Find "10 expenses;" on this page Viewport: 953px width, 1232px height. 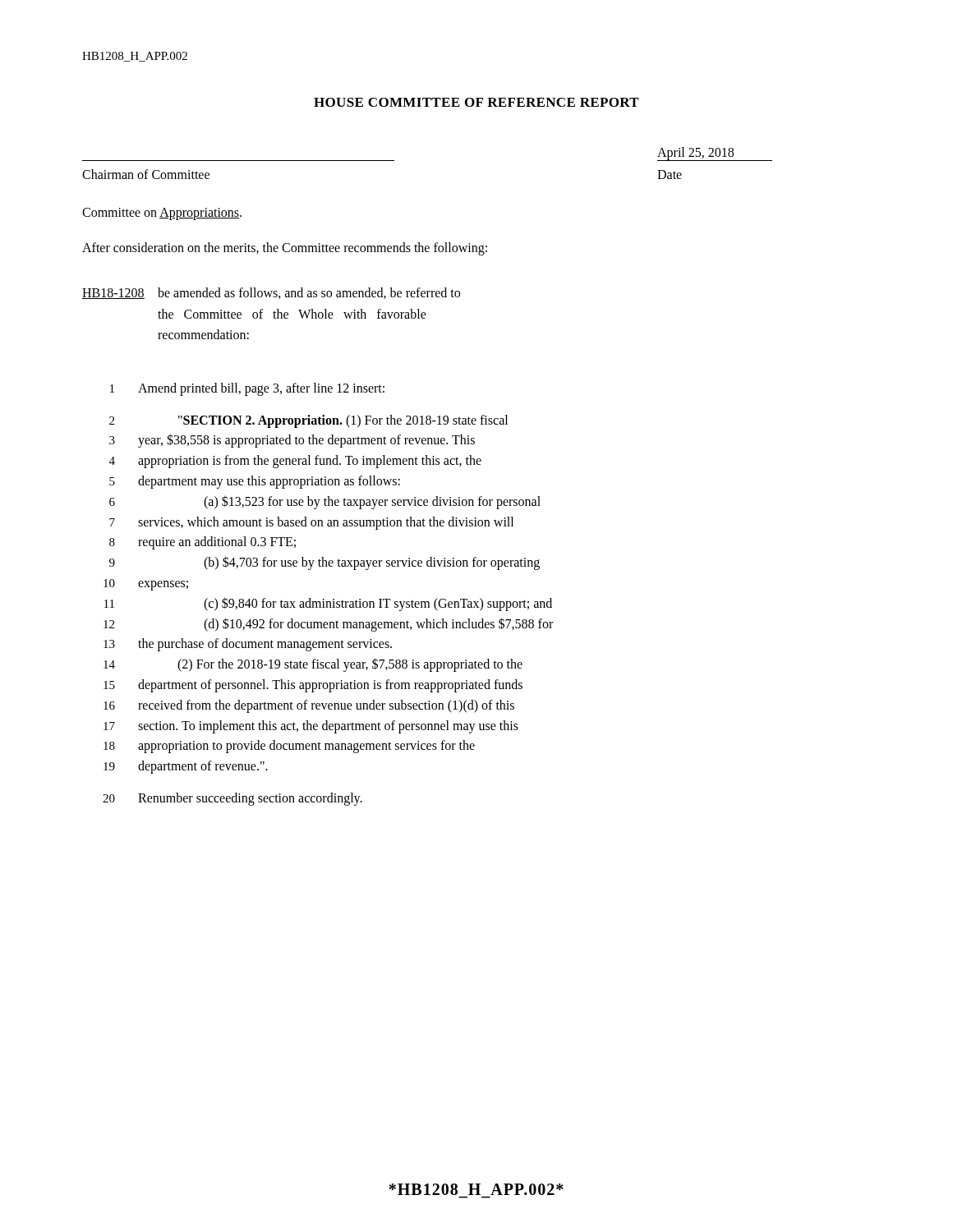click(146, 585)
